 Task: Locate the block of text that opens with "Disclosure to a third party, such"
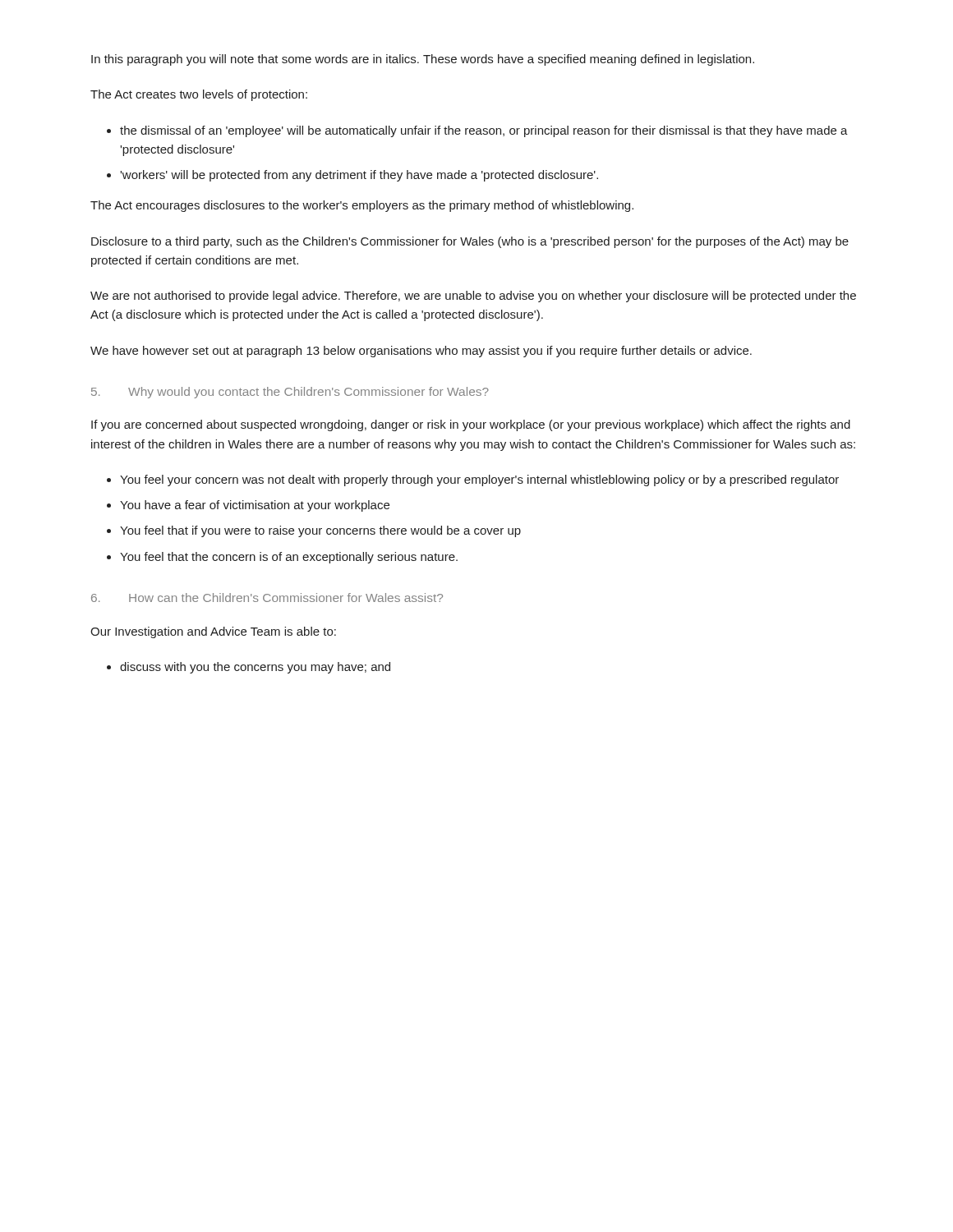click(470, 250)
